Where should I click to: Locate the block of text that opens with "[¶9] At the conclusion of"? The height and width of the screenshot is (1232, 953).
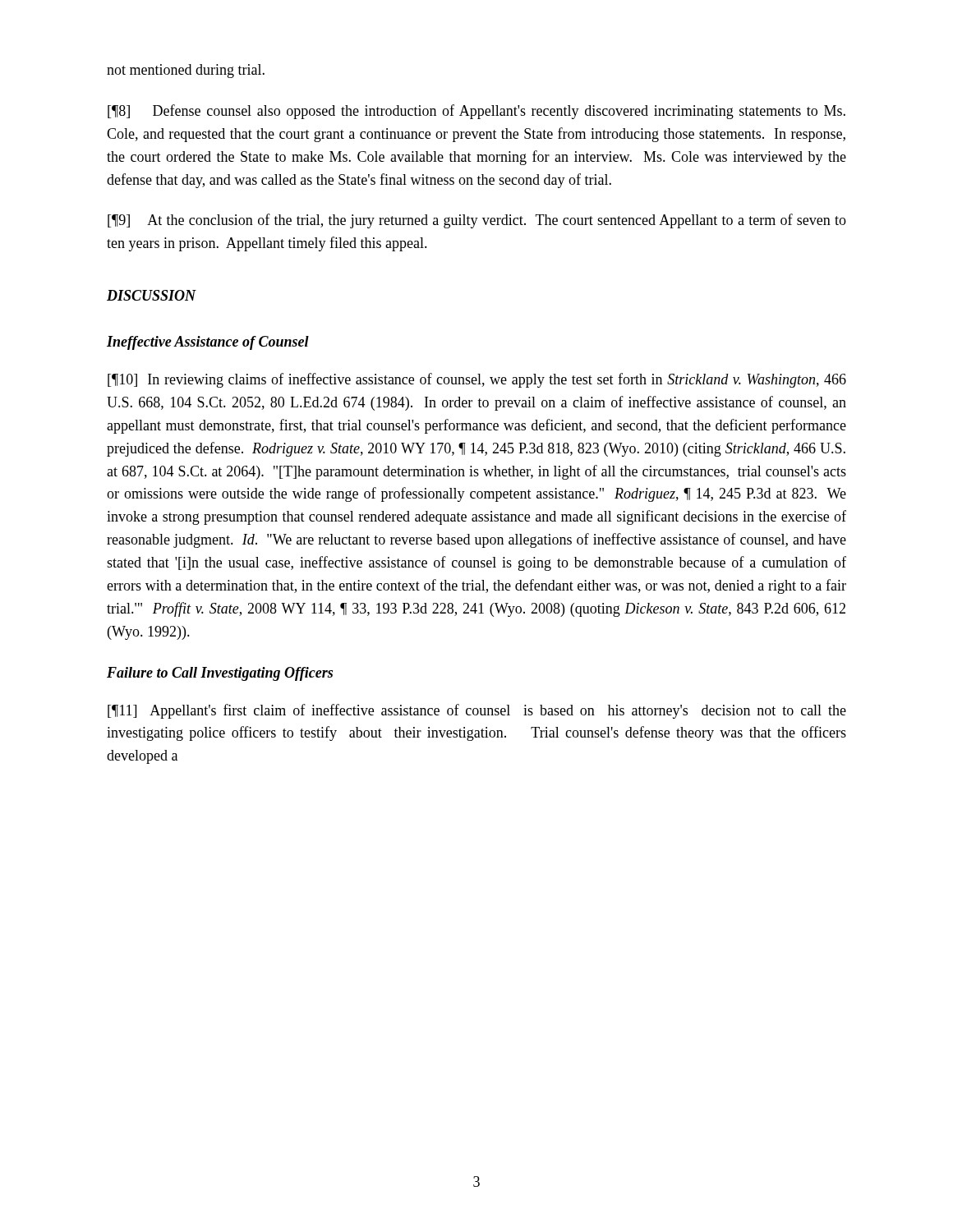476,233
